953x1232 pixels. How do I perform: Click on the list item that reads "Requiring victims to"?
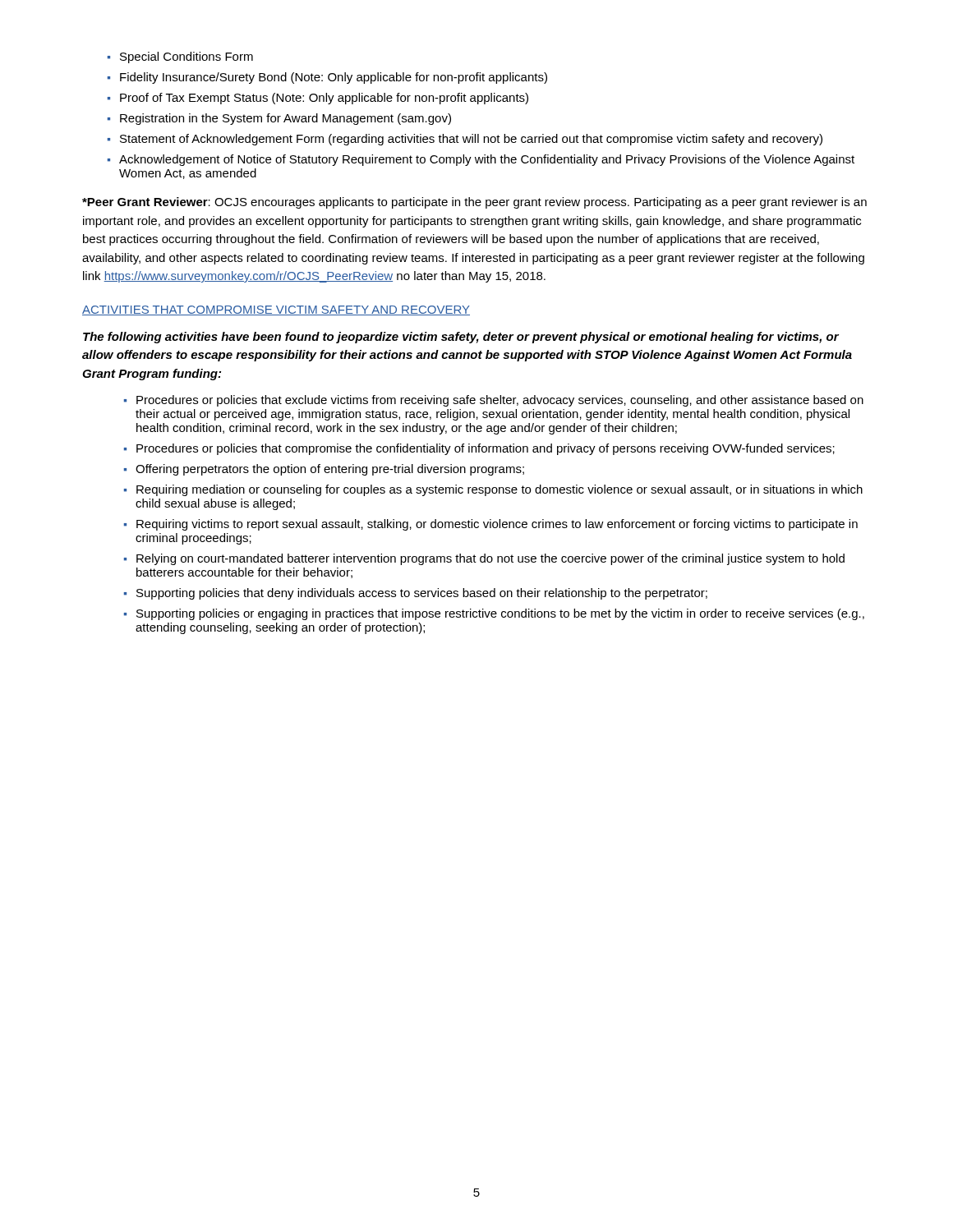489,531
